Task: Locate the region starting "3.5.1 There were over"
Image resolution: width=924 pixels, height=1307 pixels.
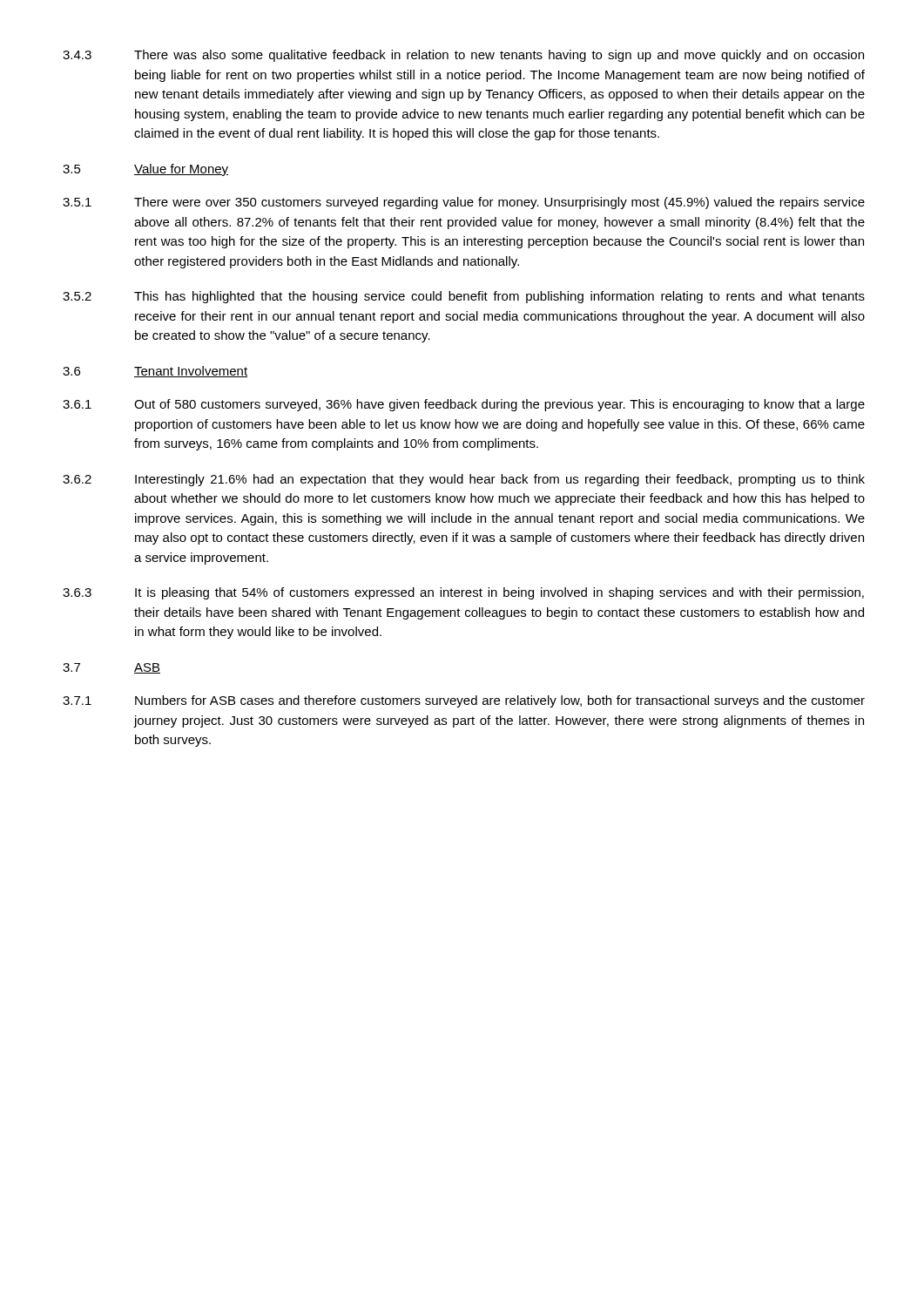Action: click(464, 232)
